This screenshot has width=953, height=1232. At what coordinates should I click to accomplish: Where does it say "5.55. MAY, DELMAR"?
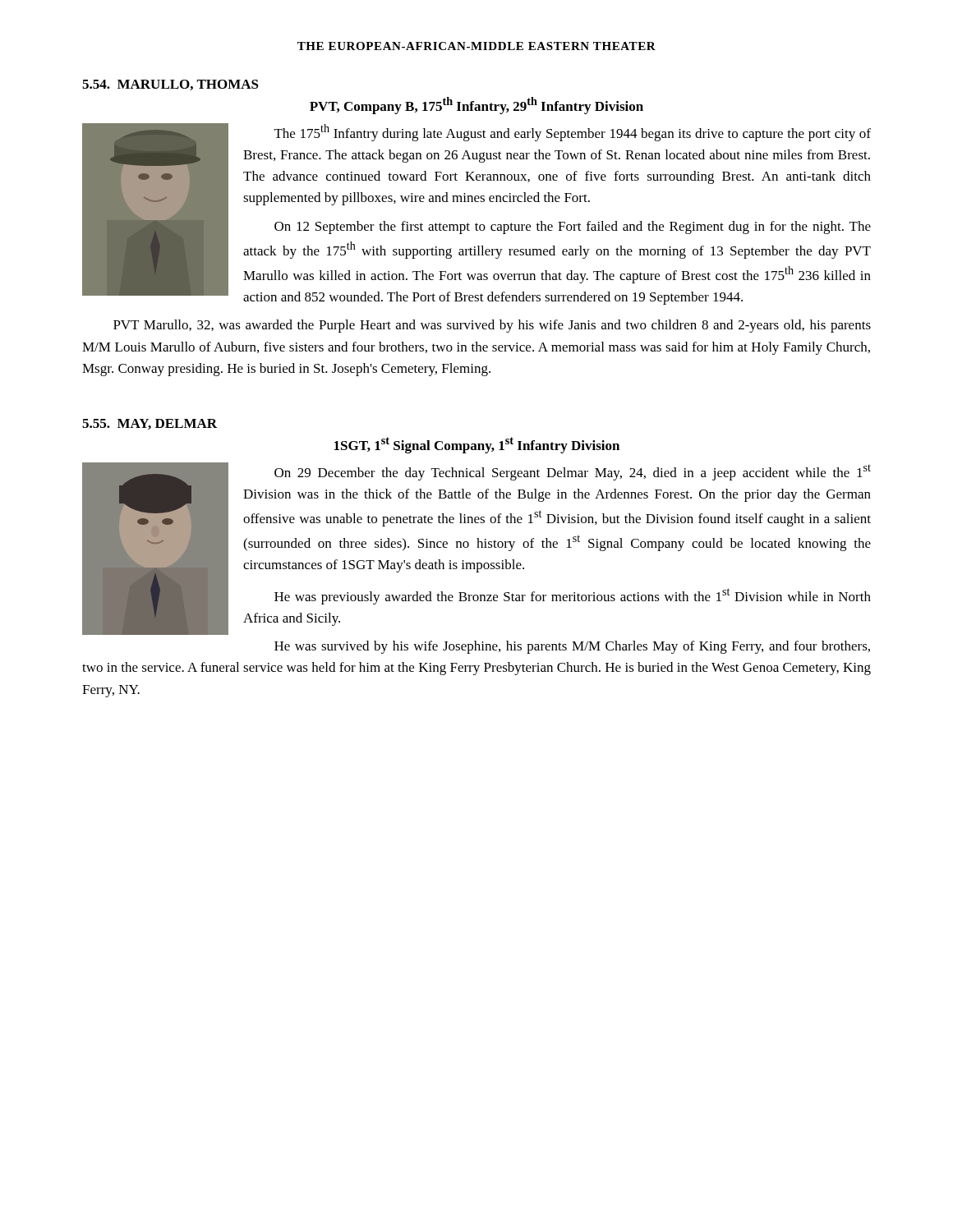tap(150, 424)
